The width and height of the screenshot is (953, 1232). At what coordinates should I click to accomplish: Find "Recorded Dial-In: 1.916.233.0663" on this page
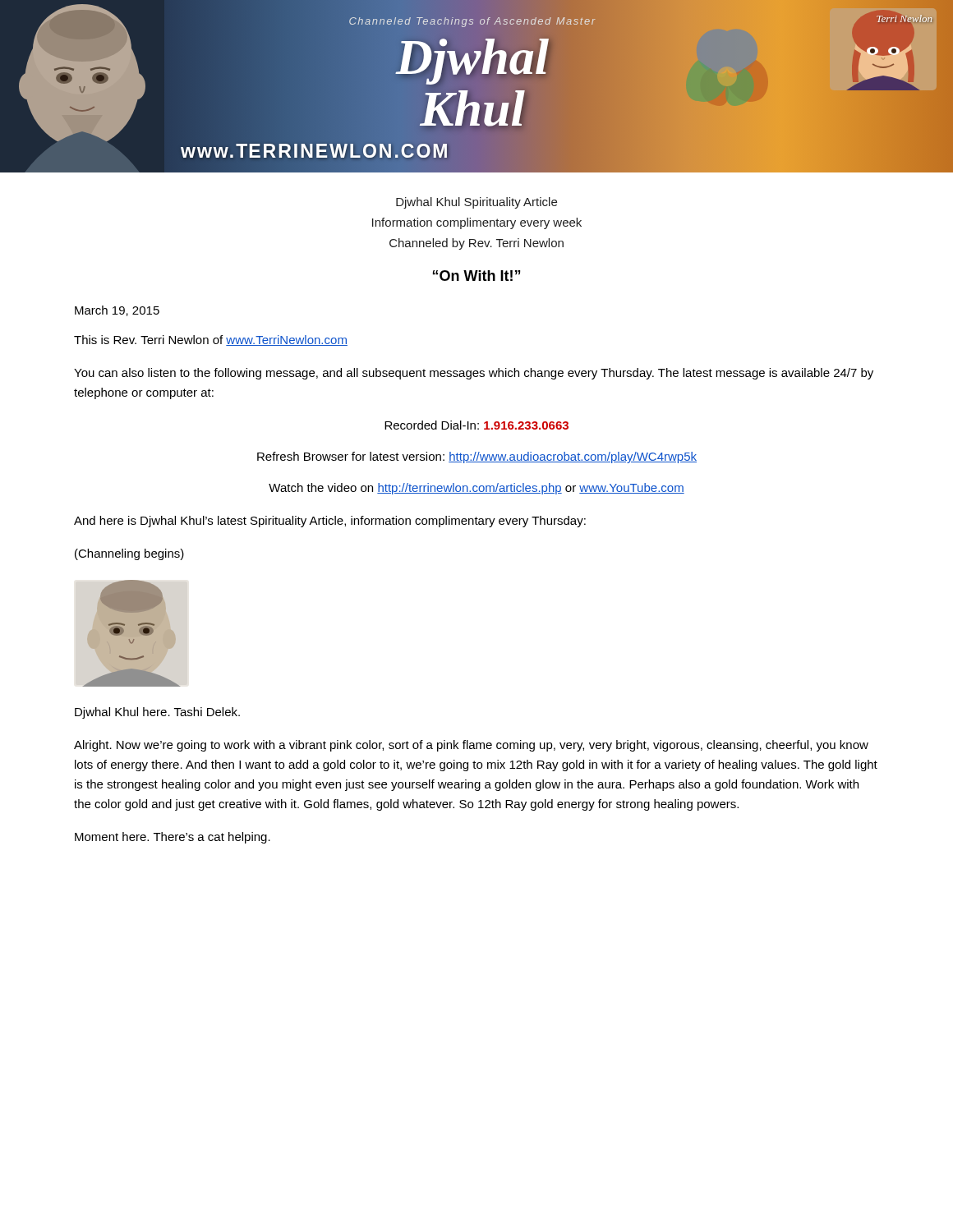(476, 425)
